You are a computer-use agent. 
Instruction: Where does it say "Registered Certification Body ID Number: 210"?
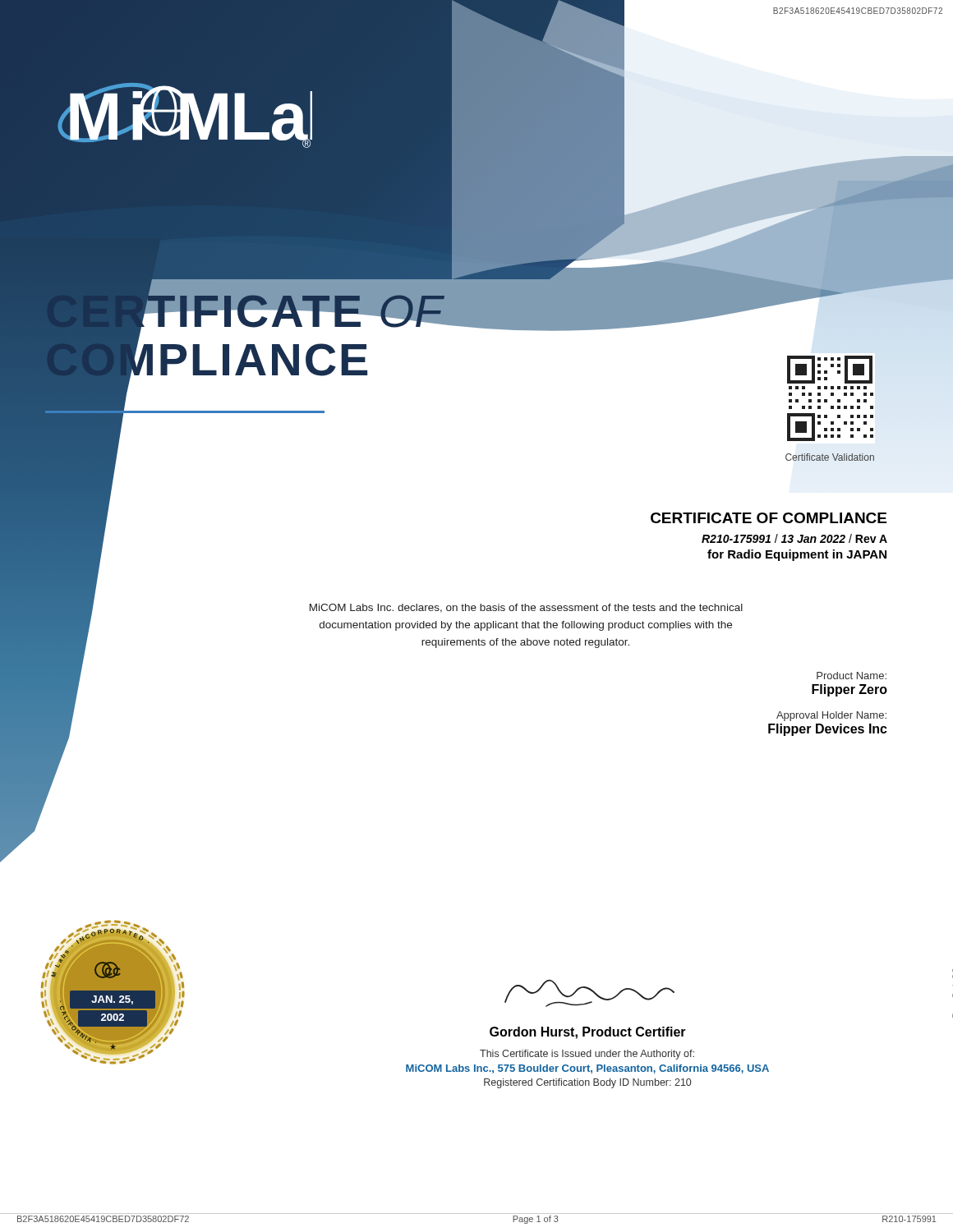[587, 1082]
